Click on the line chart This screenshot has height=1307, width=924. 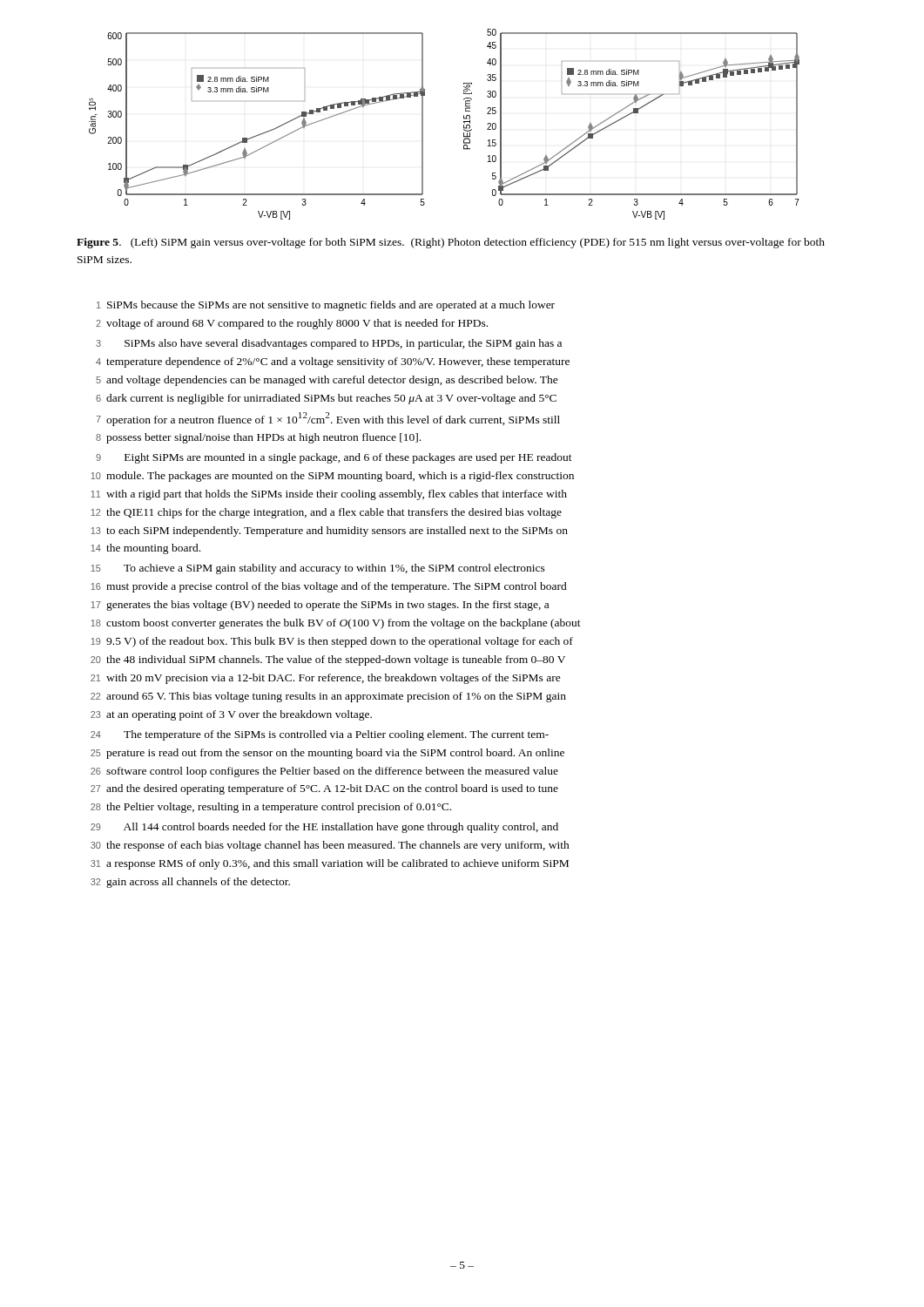click(449, 127)
